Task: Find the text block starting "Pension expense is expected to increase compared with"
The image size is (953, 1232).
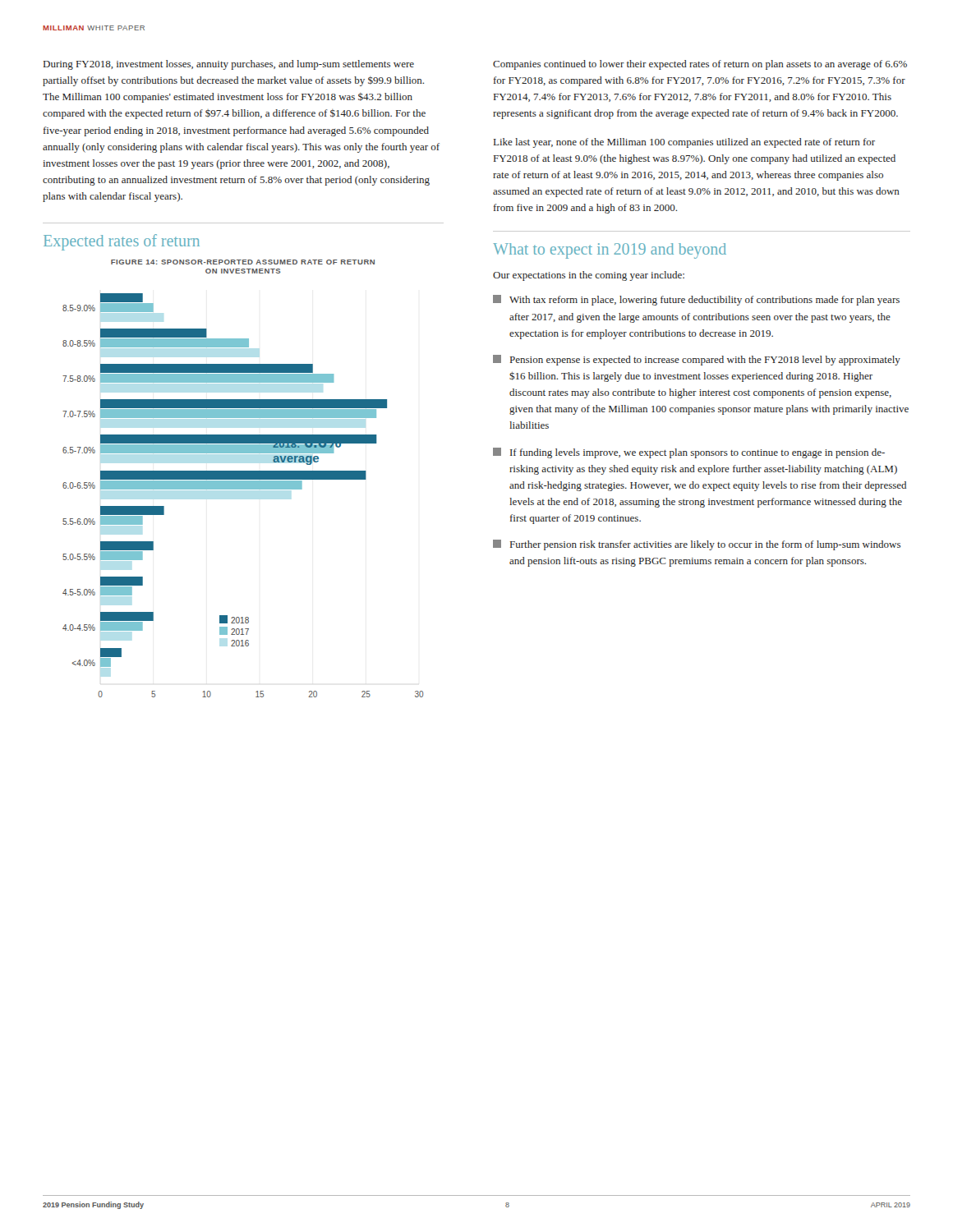Action: [x=702, y=393]
